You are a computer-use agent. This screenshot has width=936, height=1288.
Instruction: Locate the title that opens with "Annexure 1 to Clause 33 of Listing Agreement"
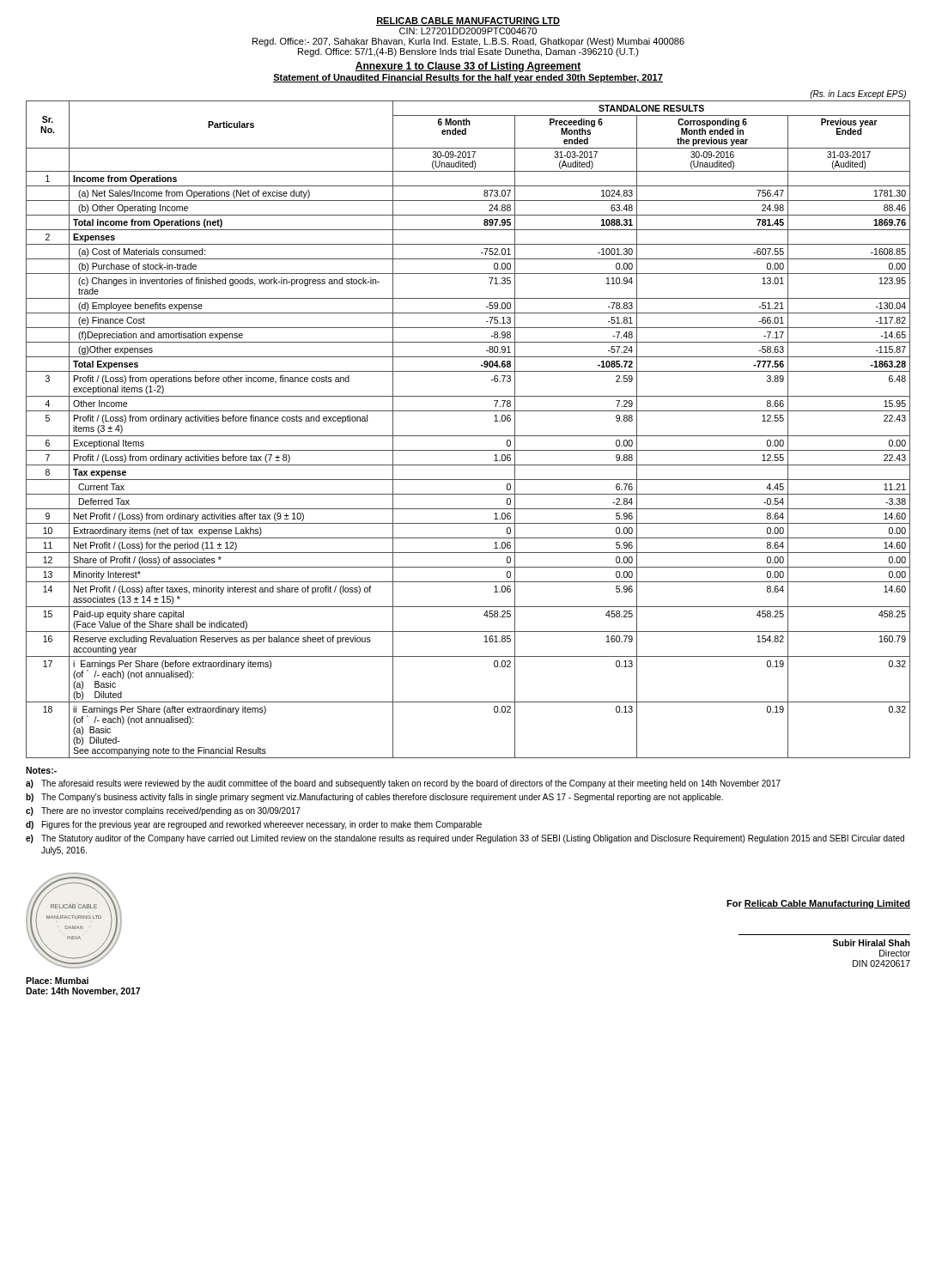pos(468,71)
